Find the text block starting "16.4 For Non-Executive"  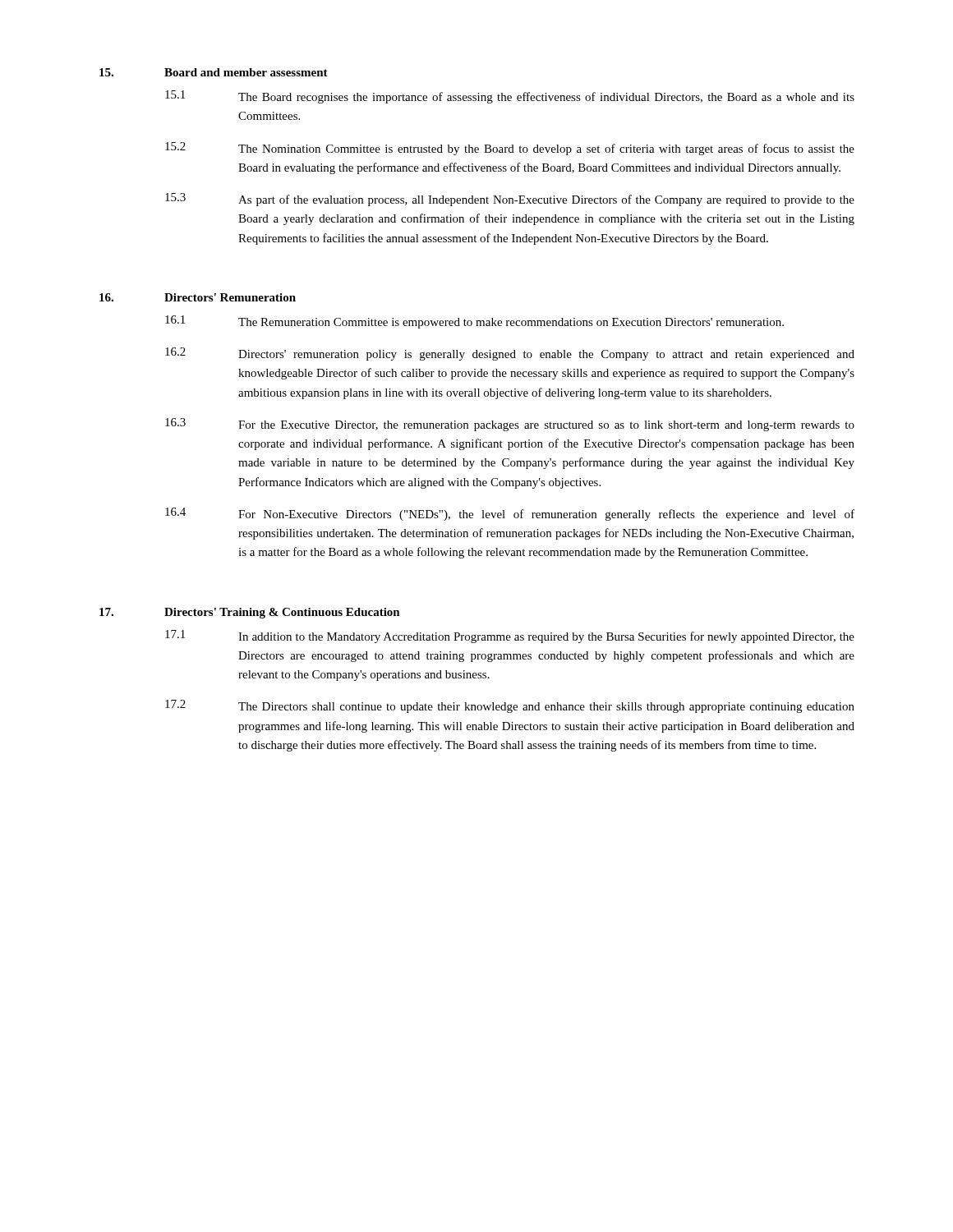[x=509, y=534]
